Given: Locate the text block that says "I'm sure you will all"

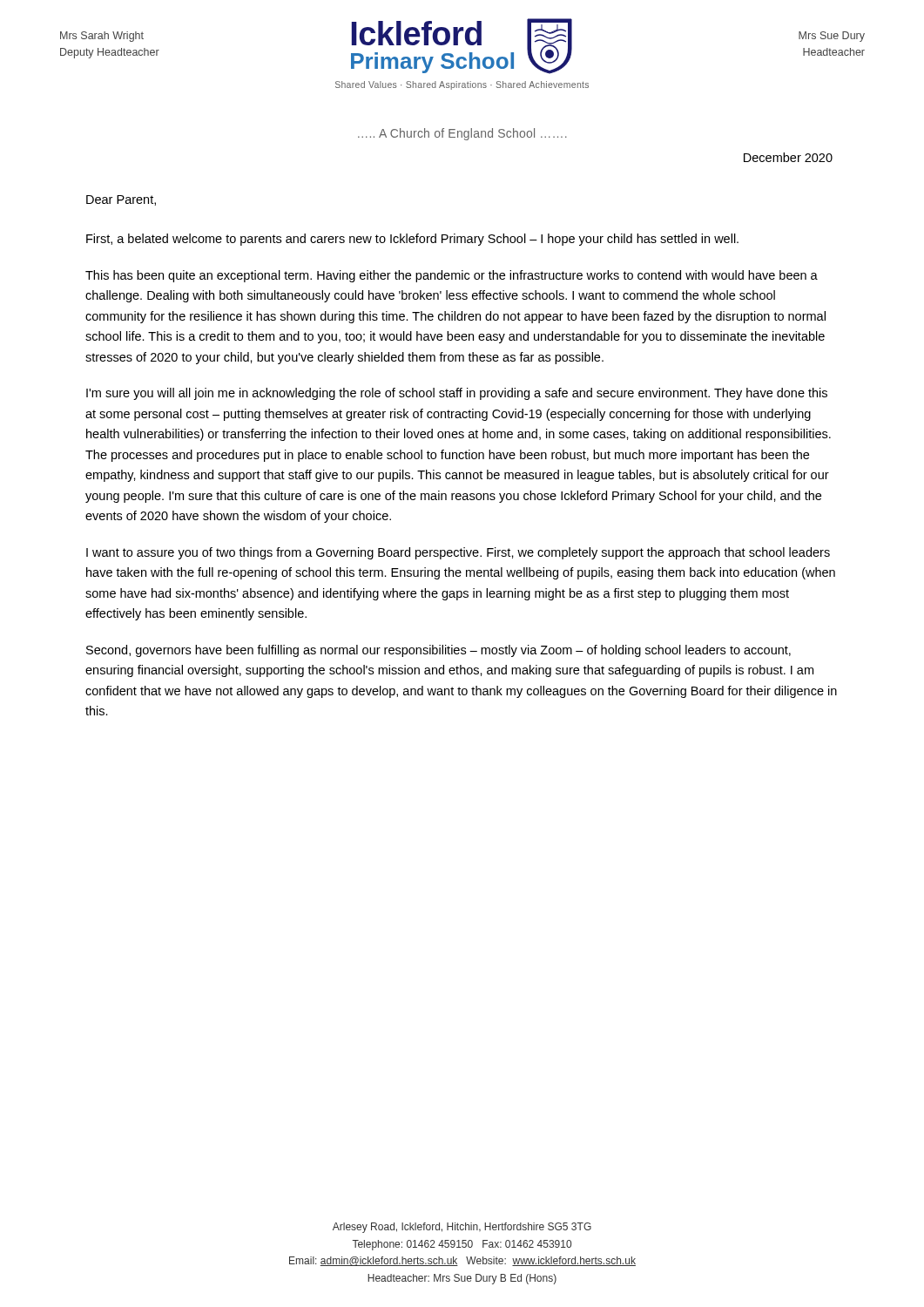Looking at the screenshot, I should click(458, 455).
